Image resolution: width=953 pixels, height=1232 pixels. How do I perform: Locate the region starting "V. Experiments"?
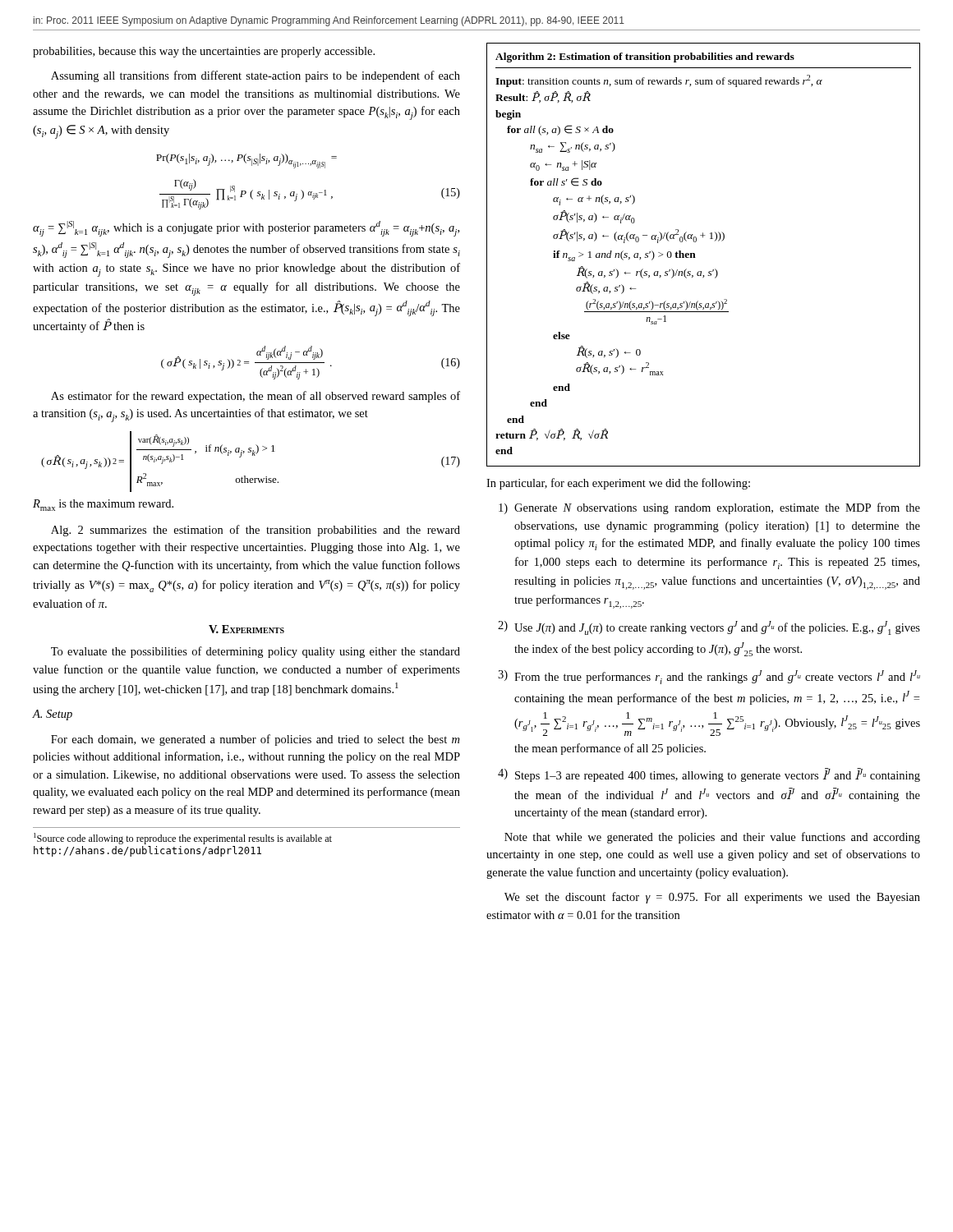point(246,630)
